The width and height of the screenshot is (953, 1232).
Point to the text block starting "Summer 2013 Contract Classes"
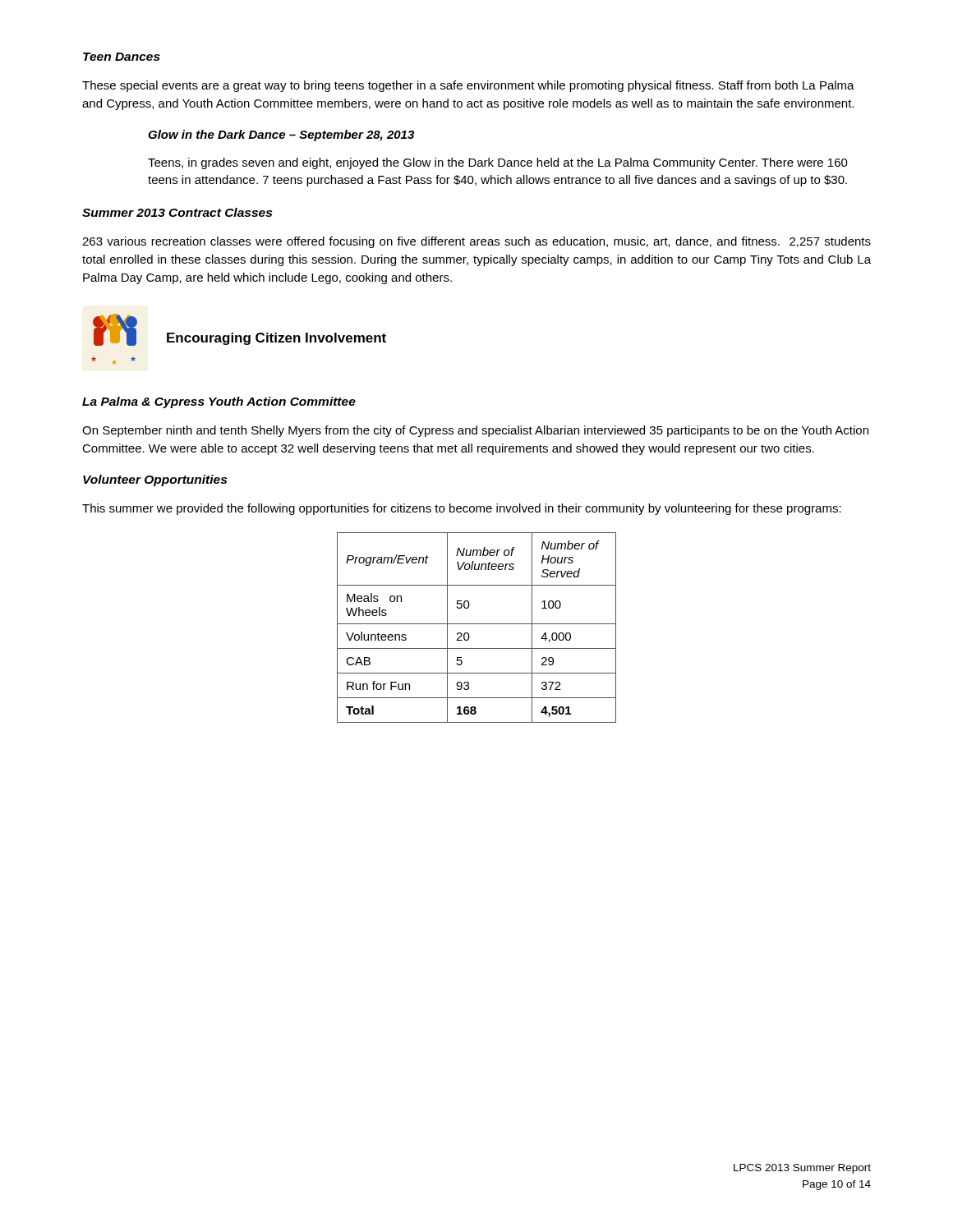tap(177, 212)
